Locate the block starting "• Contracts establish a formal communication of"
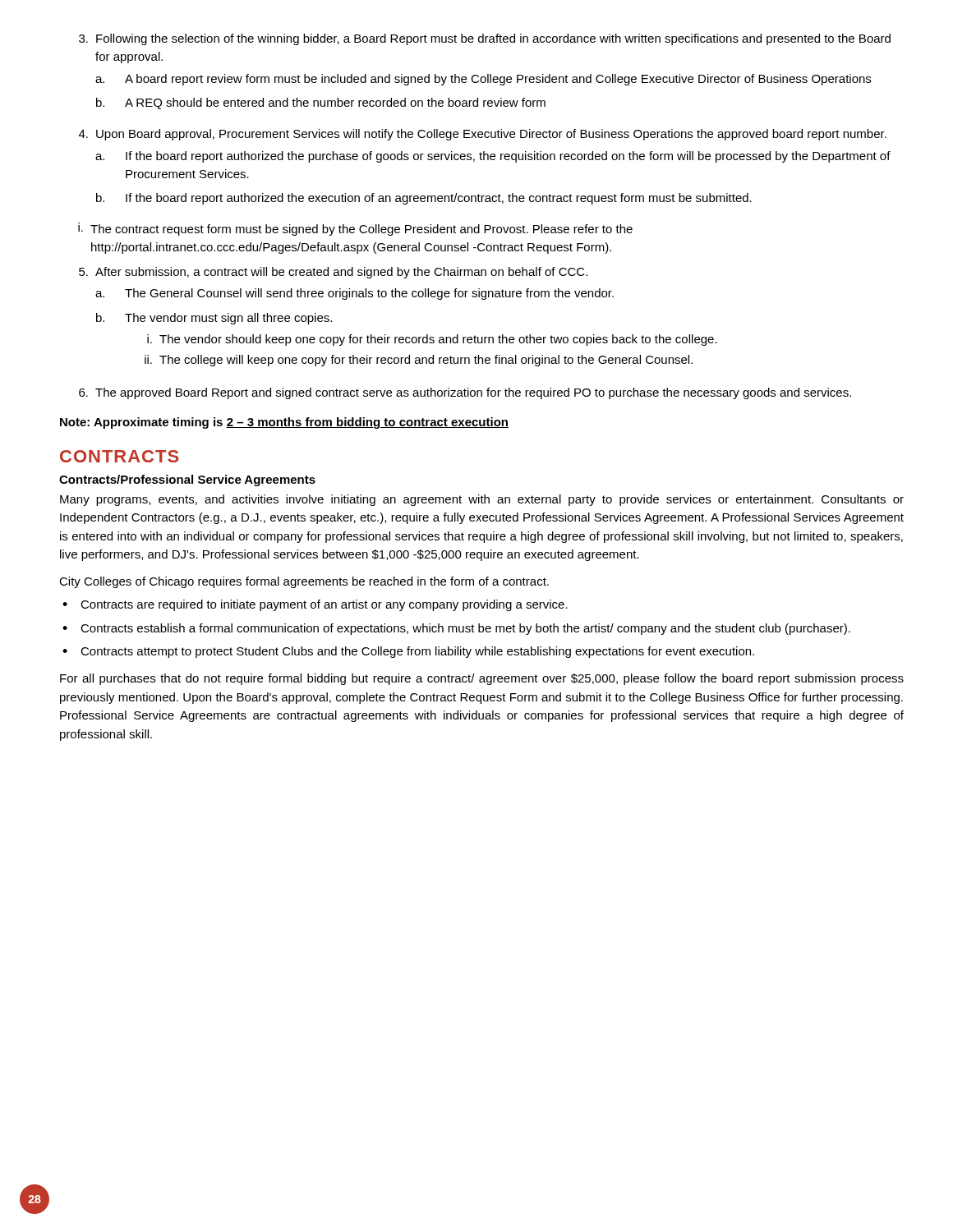The height and width of the screenshot is (1232, 953). pos(481,629)
